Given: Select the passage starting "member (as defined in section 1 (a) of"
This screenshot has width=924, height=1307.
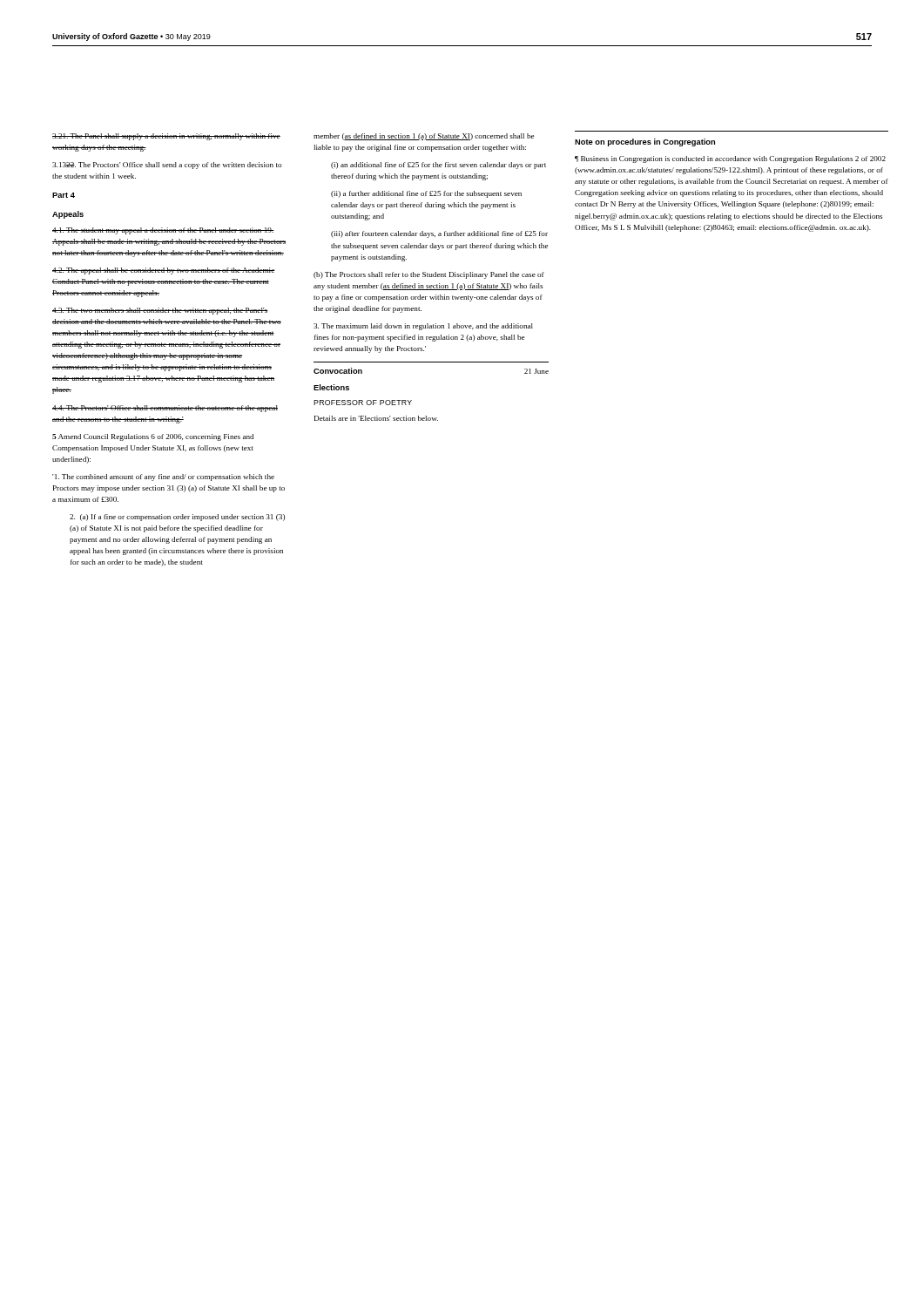Looking at the screenshot, I should 431,142.
